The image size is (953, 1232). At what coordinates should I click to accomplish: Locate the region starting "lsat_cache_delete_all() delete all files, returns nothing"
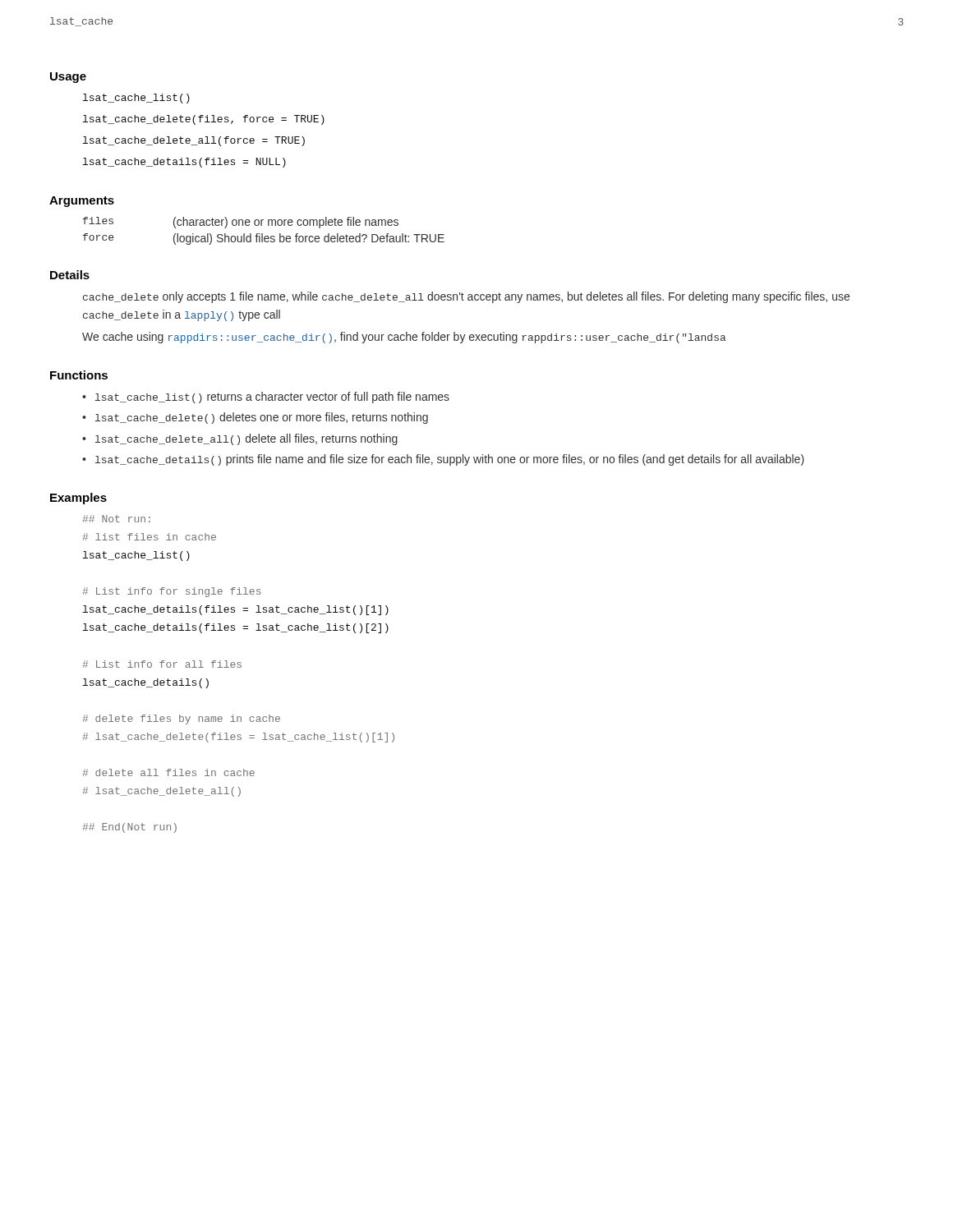[246, 439]
